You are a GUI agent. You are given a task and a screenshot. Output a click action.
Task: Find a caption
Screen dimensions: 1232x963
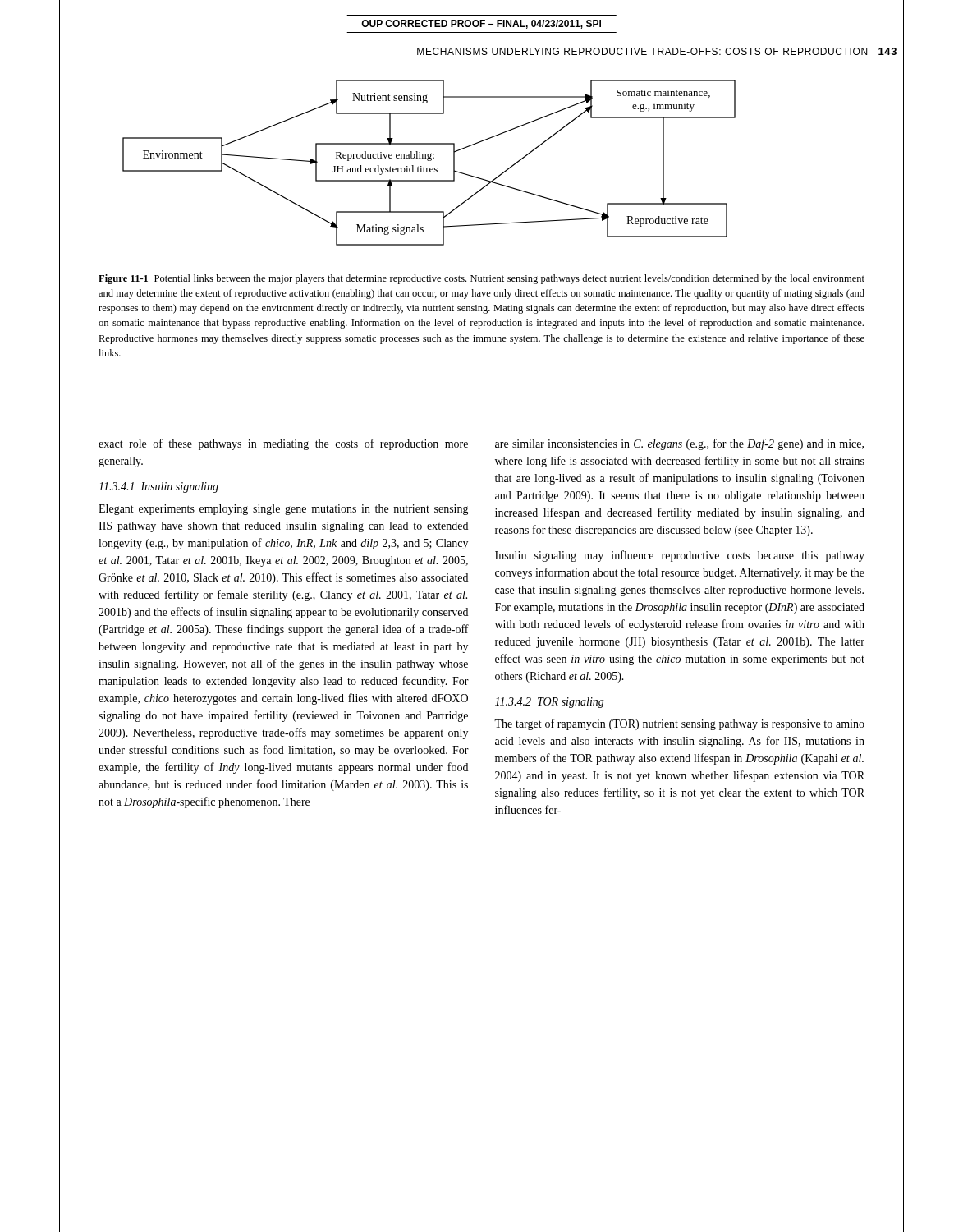point(482,316)
